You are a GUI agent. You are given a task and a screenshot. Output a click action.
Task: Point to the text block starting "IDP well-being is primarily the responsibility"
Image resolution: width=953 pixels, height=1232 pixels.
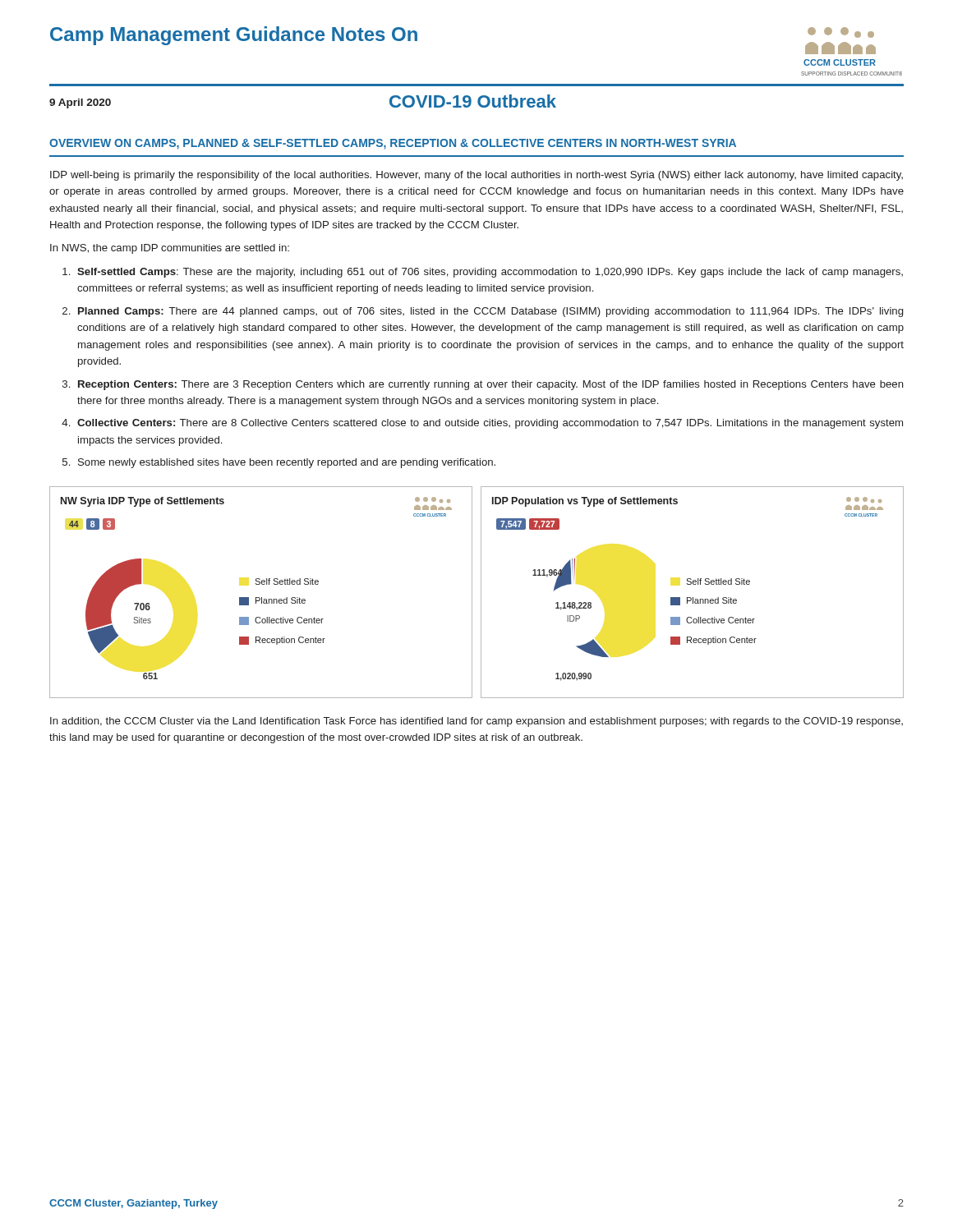(476, 199)
